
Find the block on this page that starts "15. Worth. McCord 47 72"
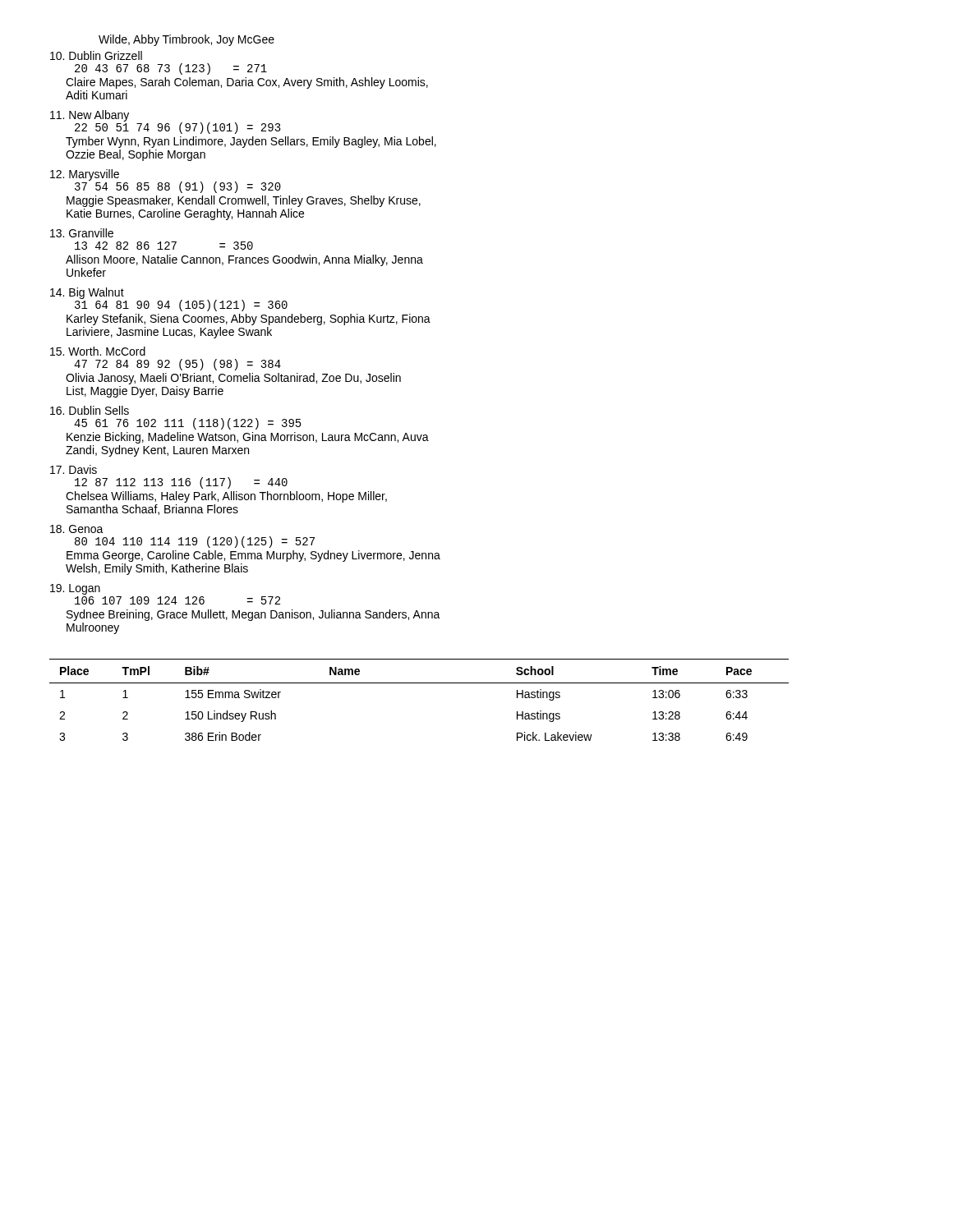tap(98, 351)
